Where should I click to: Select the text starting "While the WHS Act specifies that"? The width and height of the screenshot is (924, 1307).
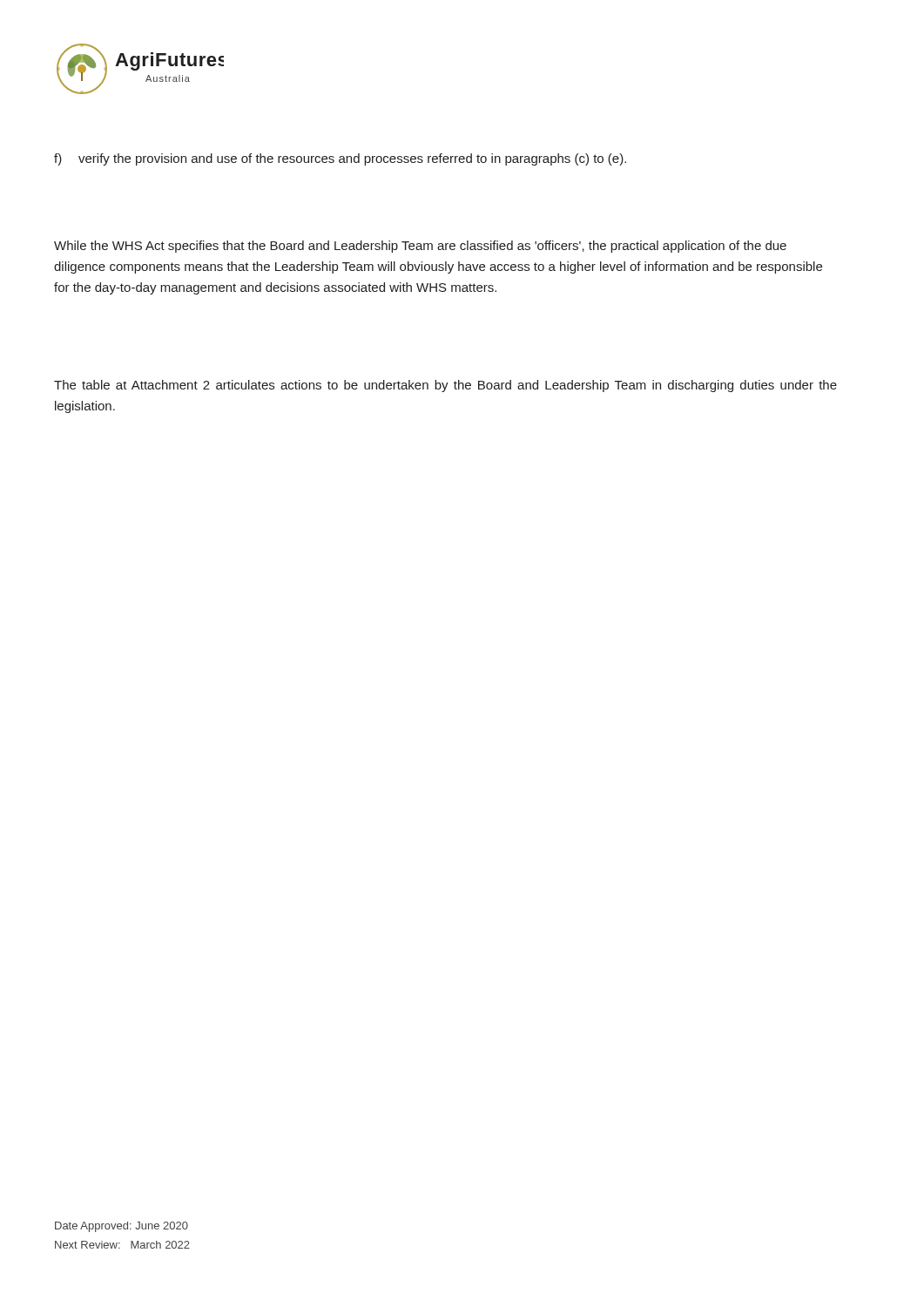point(438,266)
